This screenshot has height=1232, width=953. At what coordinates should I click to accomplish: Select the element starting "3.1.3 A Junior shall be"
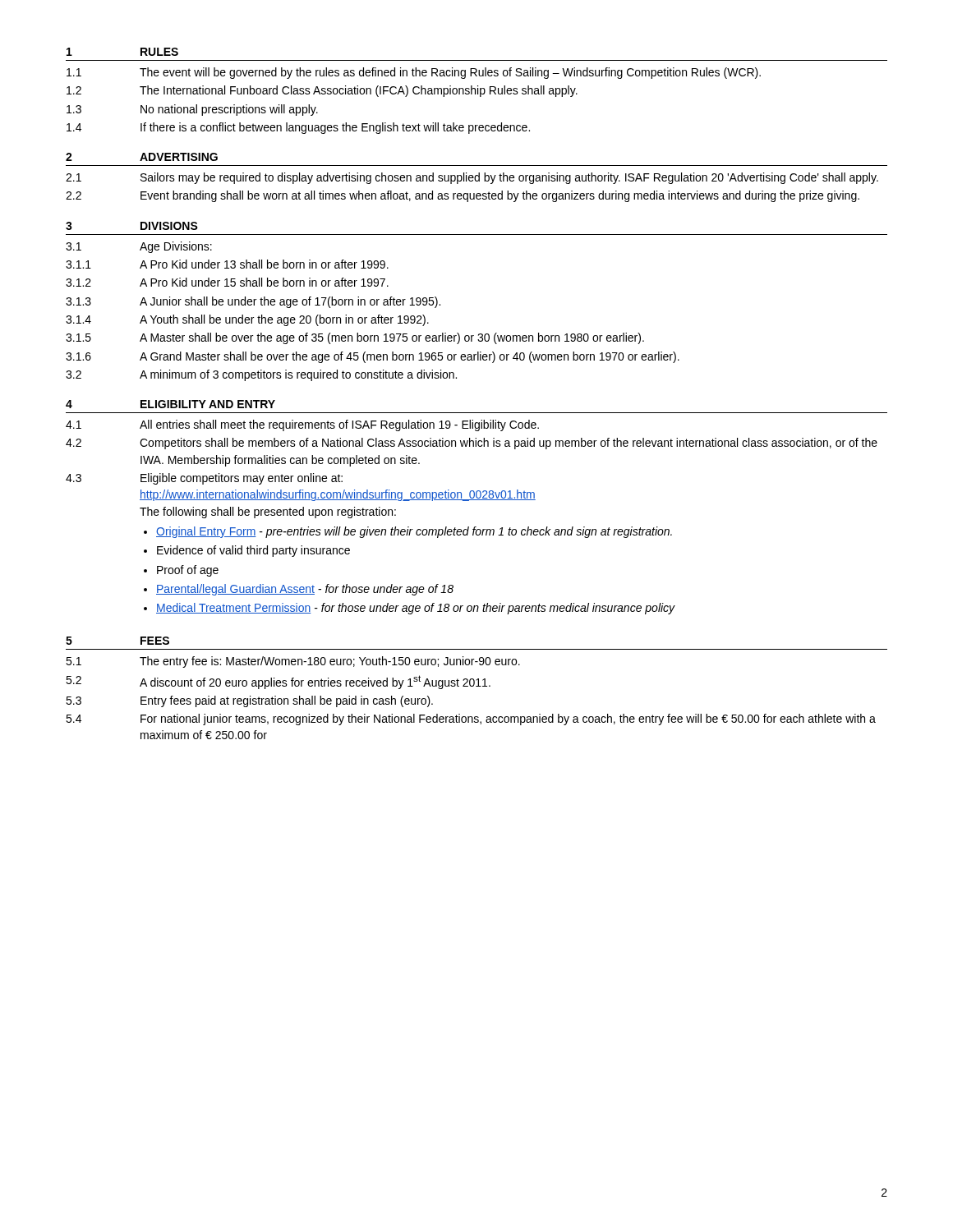tap(253, 302)
